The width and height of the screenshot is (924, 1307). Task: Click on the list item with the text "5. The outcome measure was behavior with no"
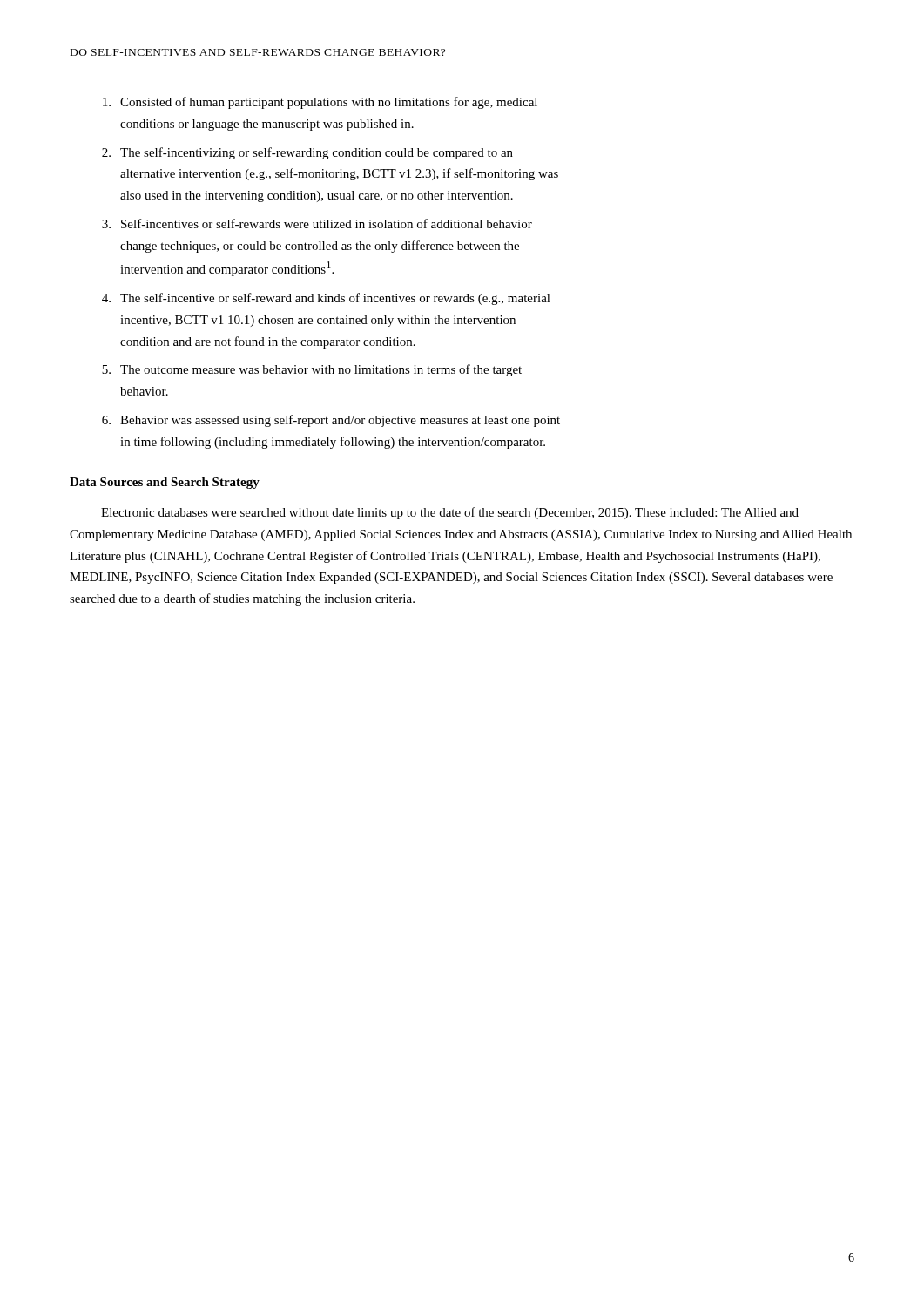[462, 381]
